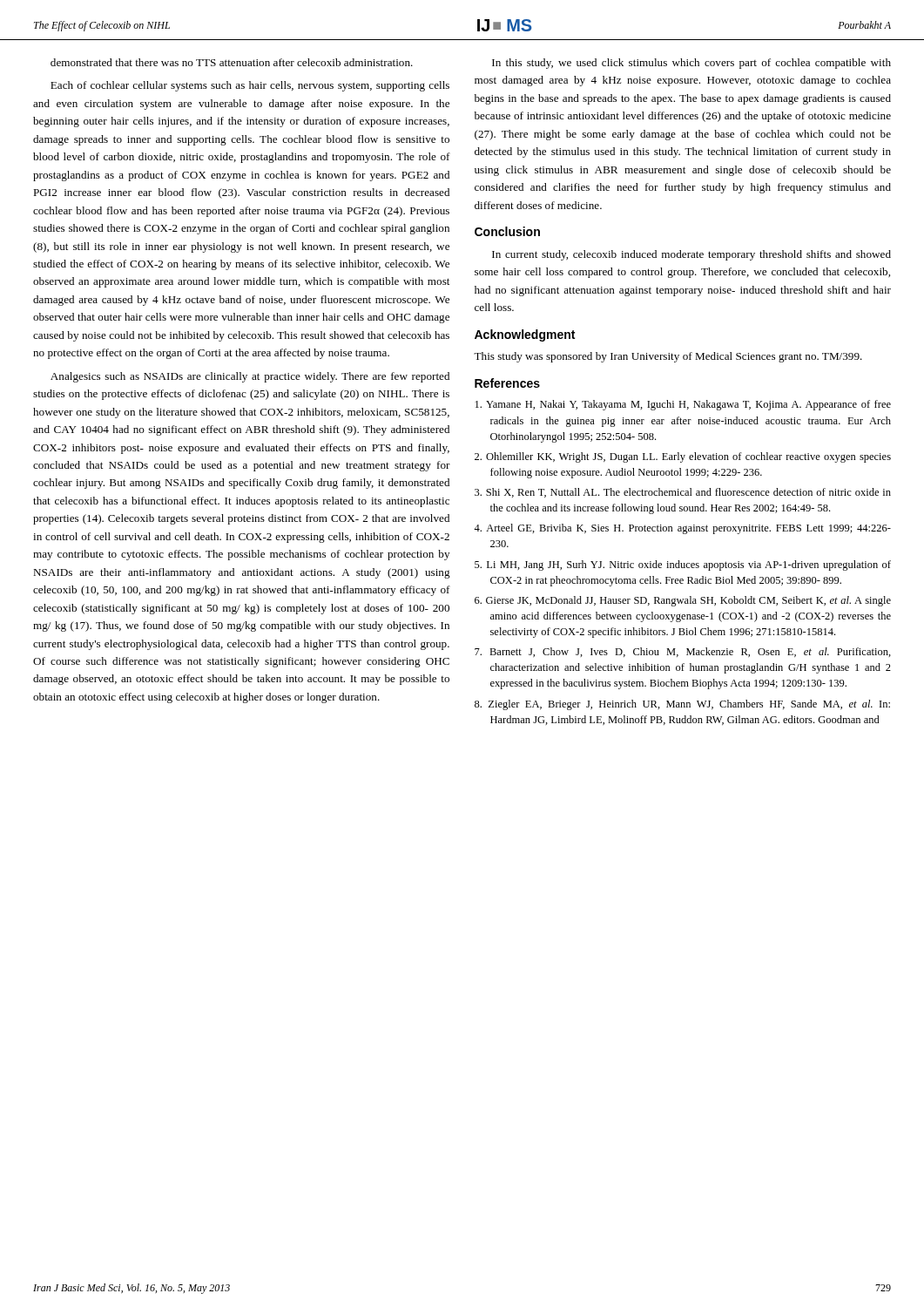This screenshot has height=1307, width=924.
Task: Locate the list item containing "8. Ziegler EA, Brieger"
Action: [683, 712]
